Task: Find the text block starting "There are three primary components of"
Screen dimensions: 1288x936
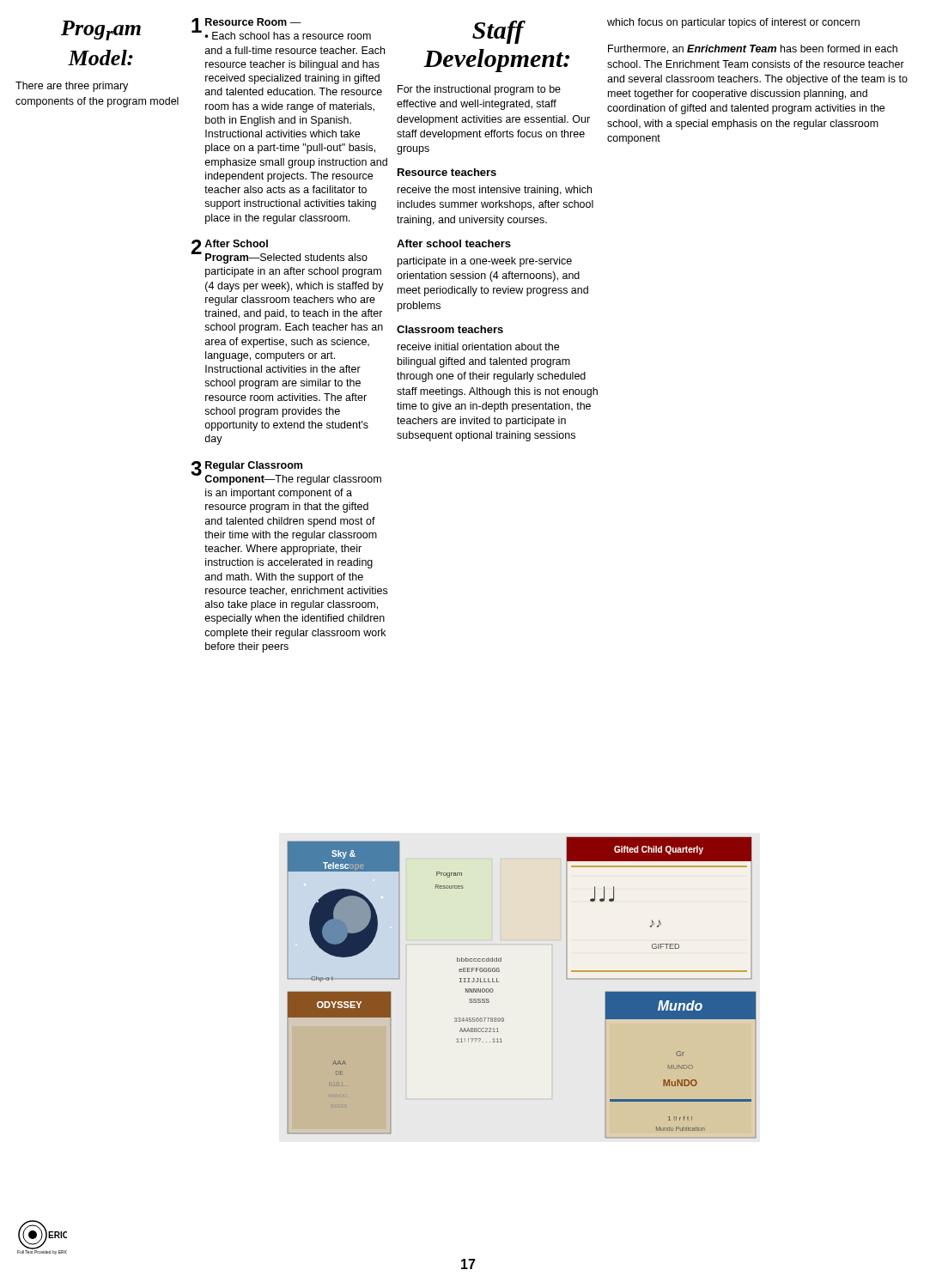Action: point(101,94)
